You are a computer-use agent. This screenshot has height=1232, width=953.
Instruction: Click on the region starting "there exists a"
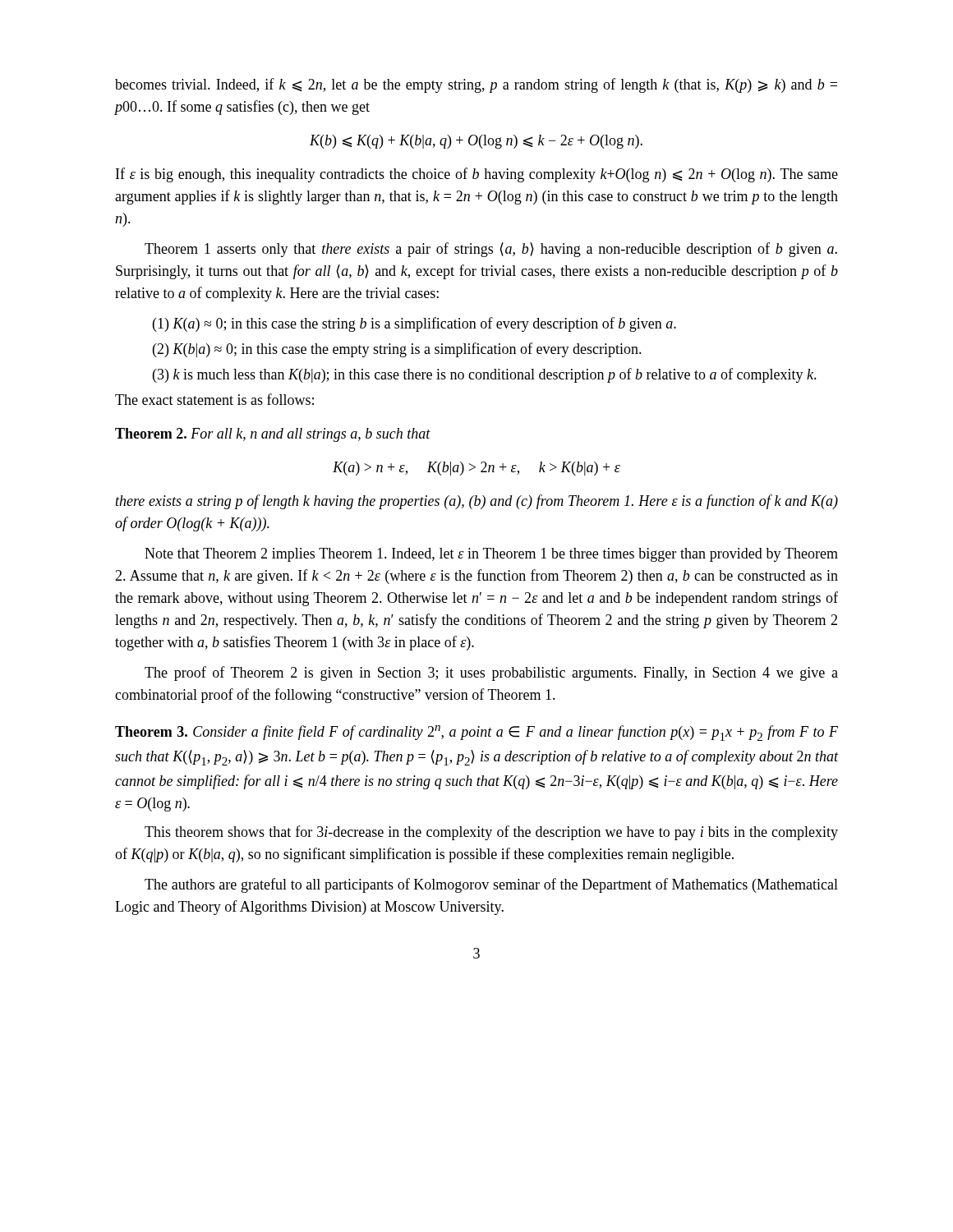pyautogui.click(x=476, y=513)
